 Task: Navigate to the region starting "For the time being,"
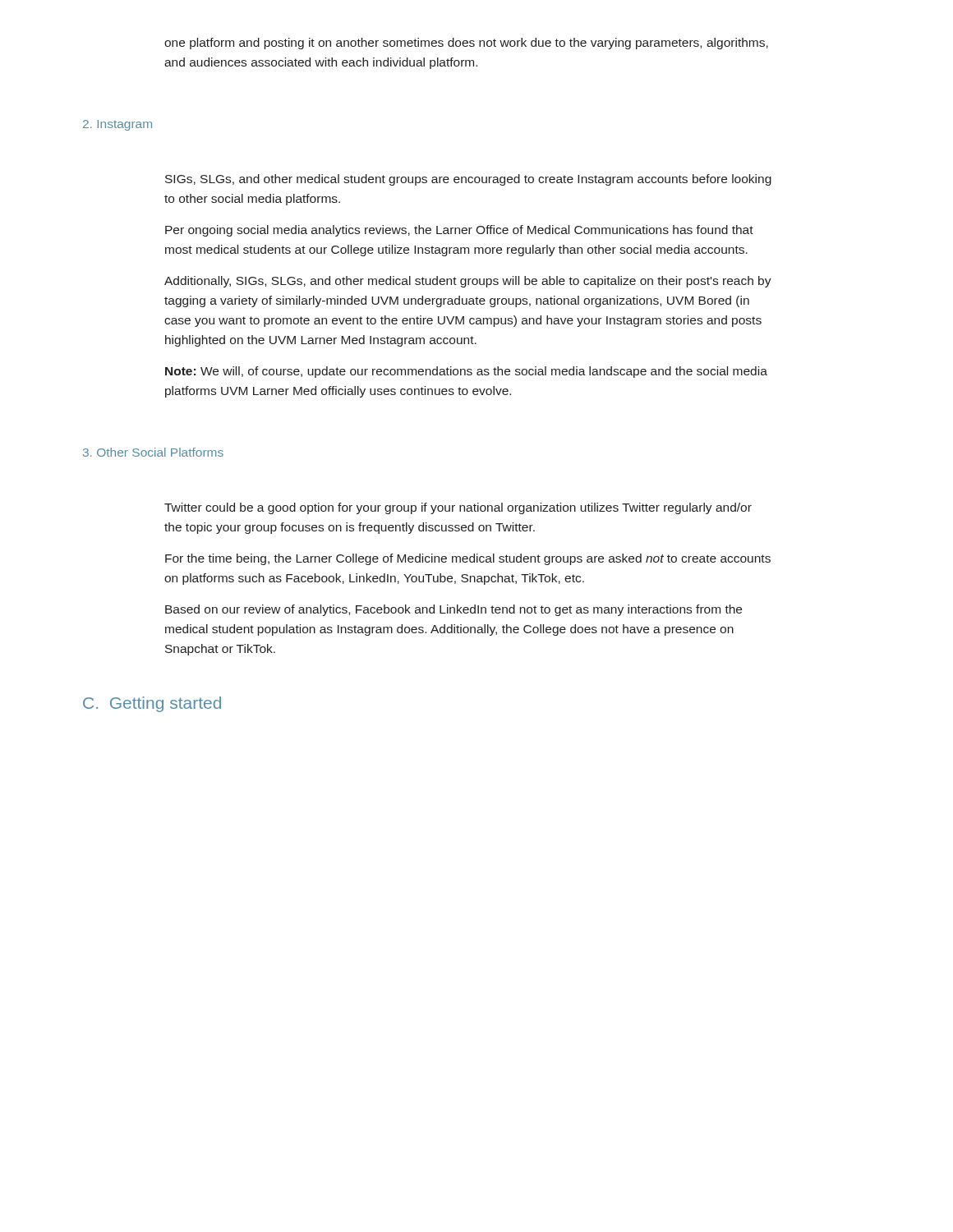coord(468,568)
